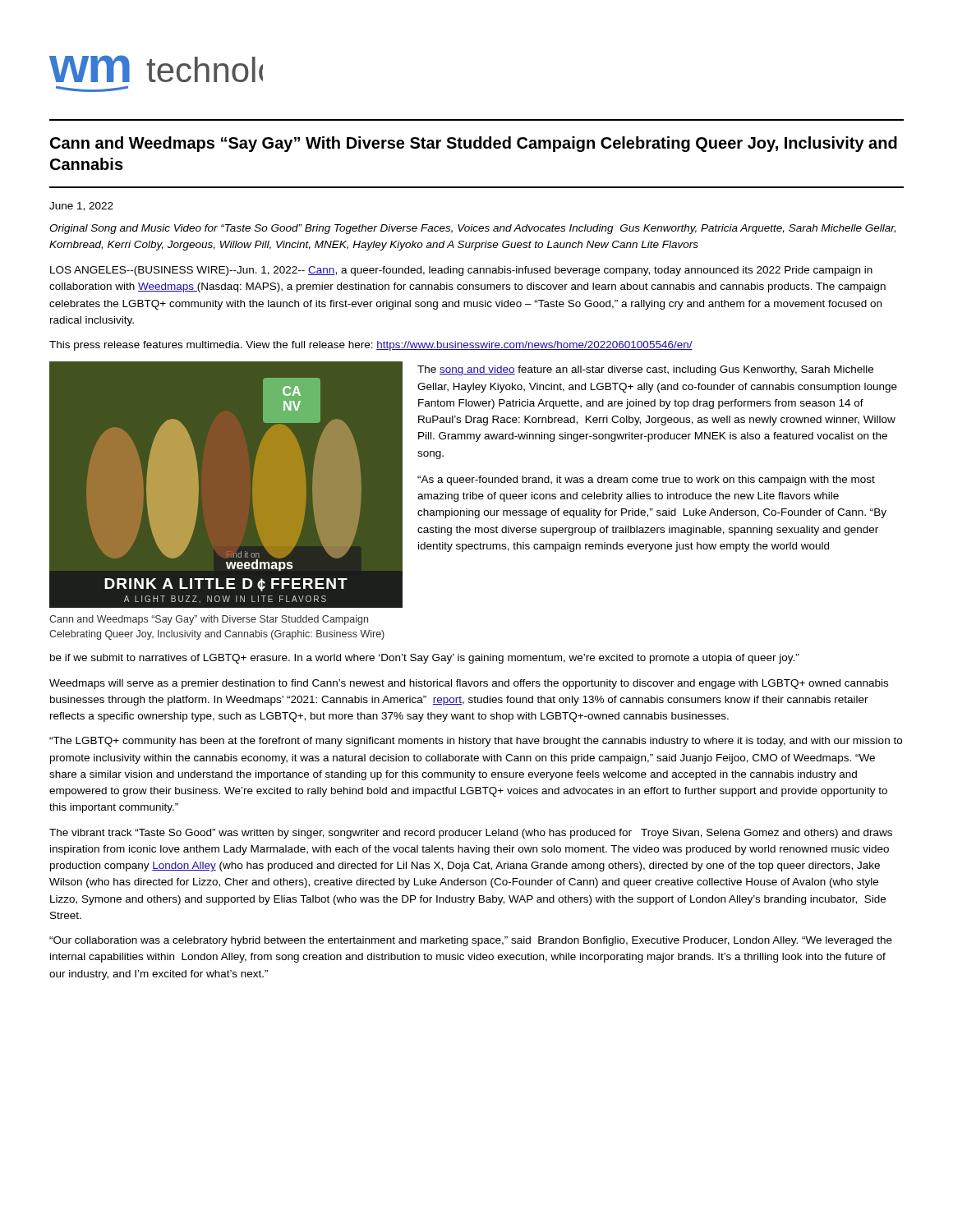The width and height of the screenshot is (953, 1232).
Task: Navigate to the element starting "LOS ANGELES--(BUSINESS WIRE)--Jun."
Action: tap(468, 295)
